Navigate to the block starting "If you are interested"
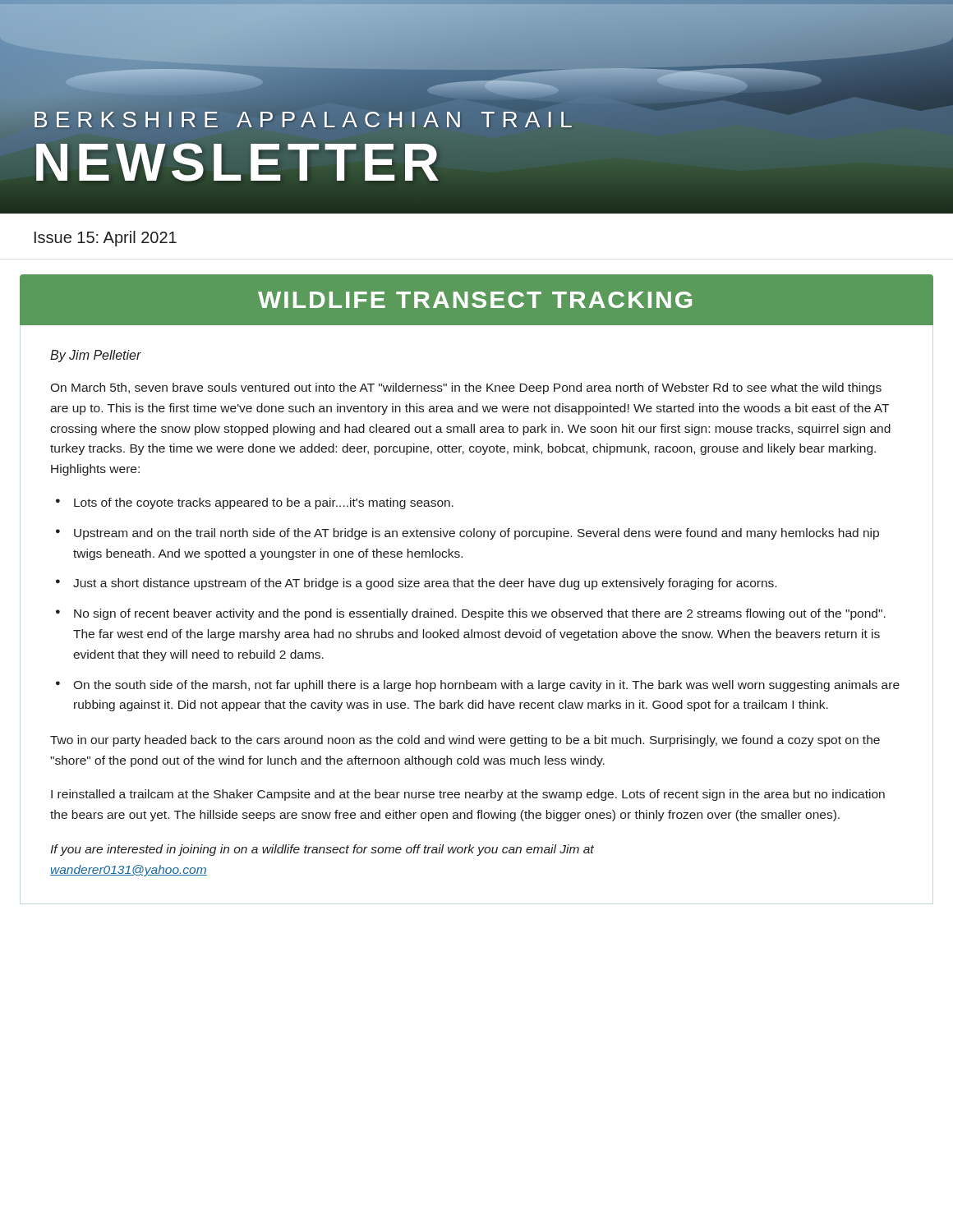Image resolution: width=953 pixels, height=1232 pixels. tap(322, 859)
